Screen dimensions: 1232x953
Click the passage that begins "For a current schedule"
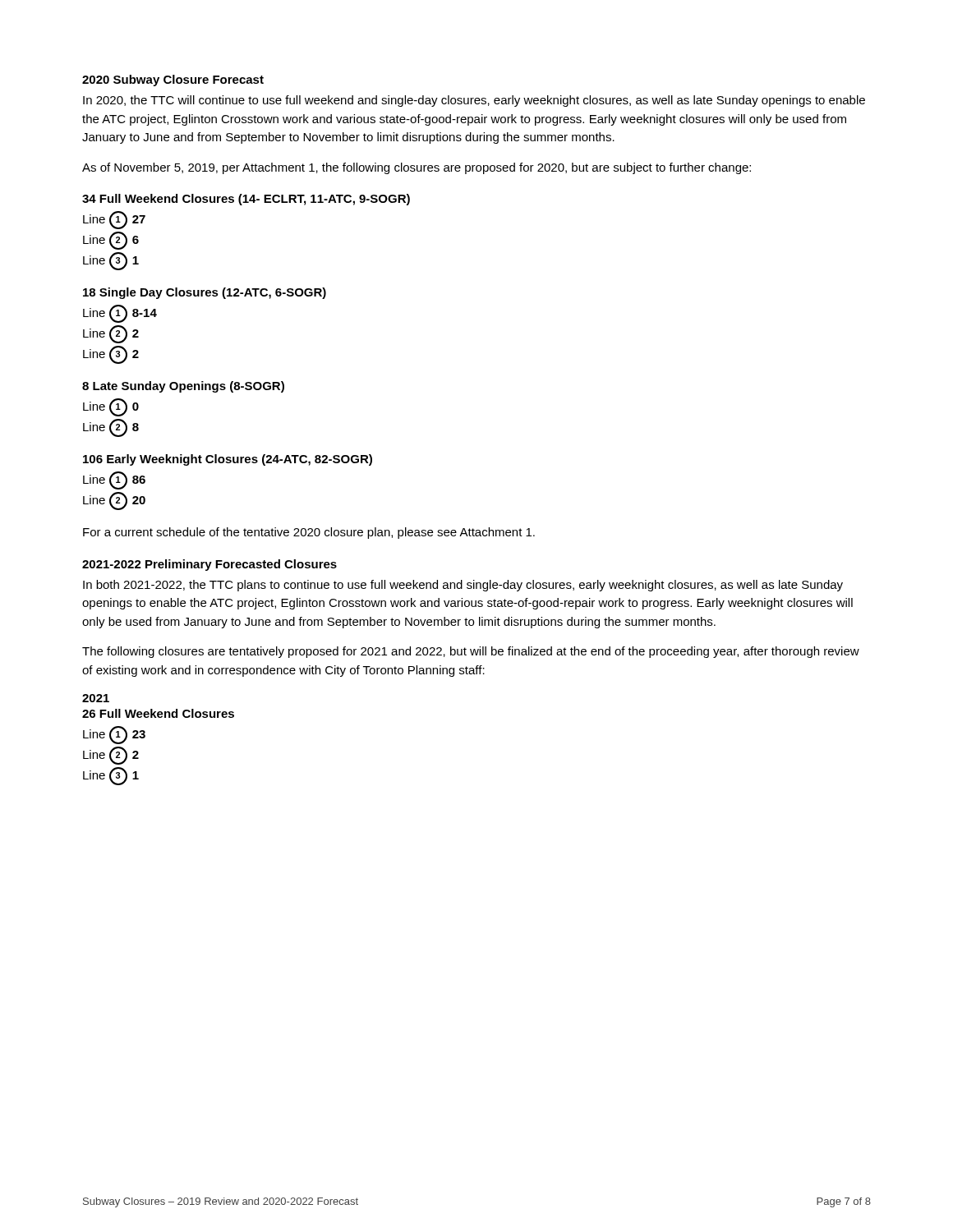click(476, 533)
